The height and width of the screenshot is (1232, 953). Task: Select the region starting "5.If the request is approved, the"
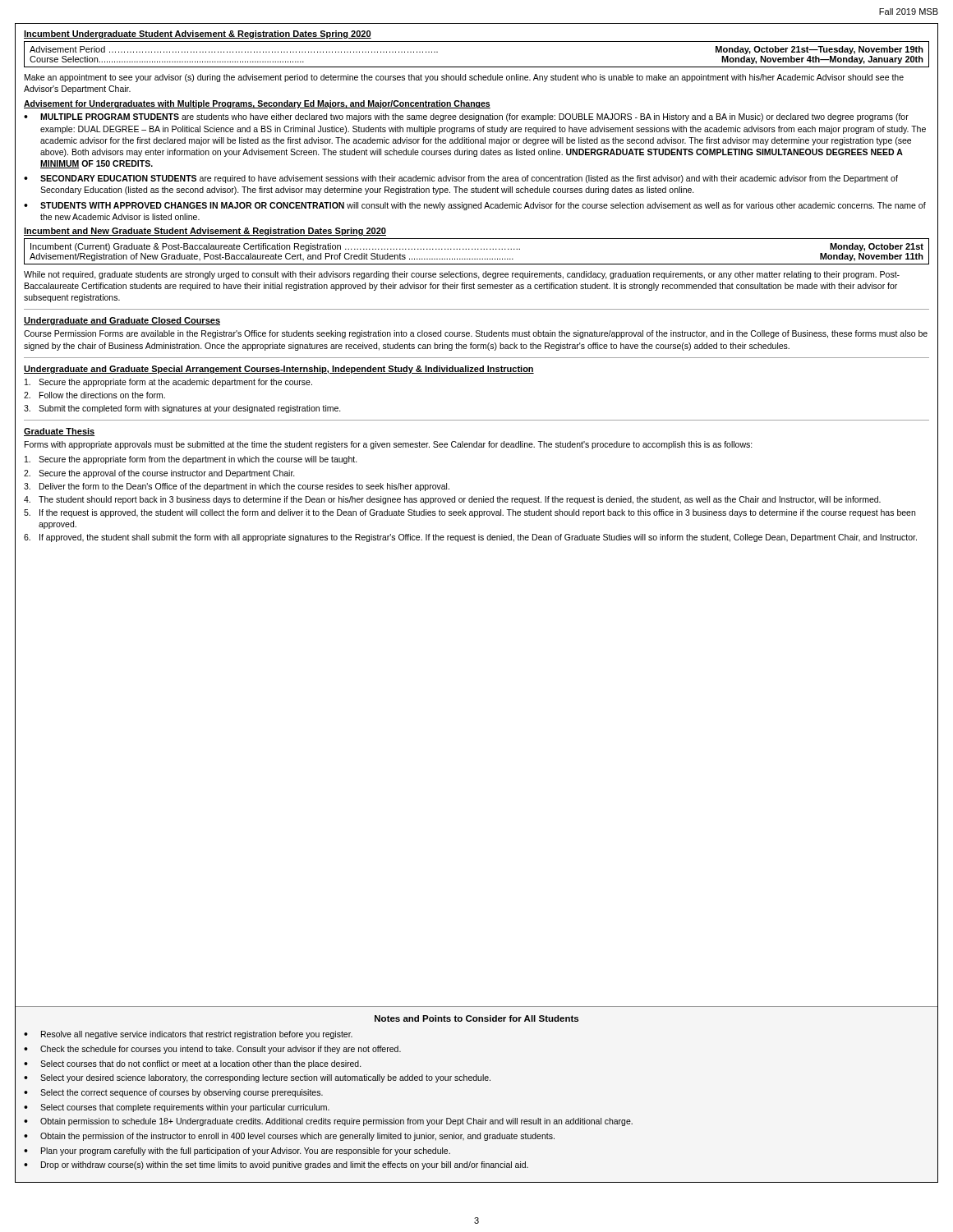coord(476,518)
